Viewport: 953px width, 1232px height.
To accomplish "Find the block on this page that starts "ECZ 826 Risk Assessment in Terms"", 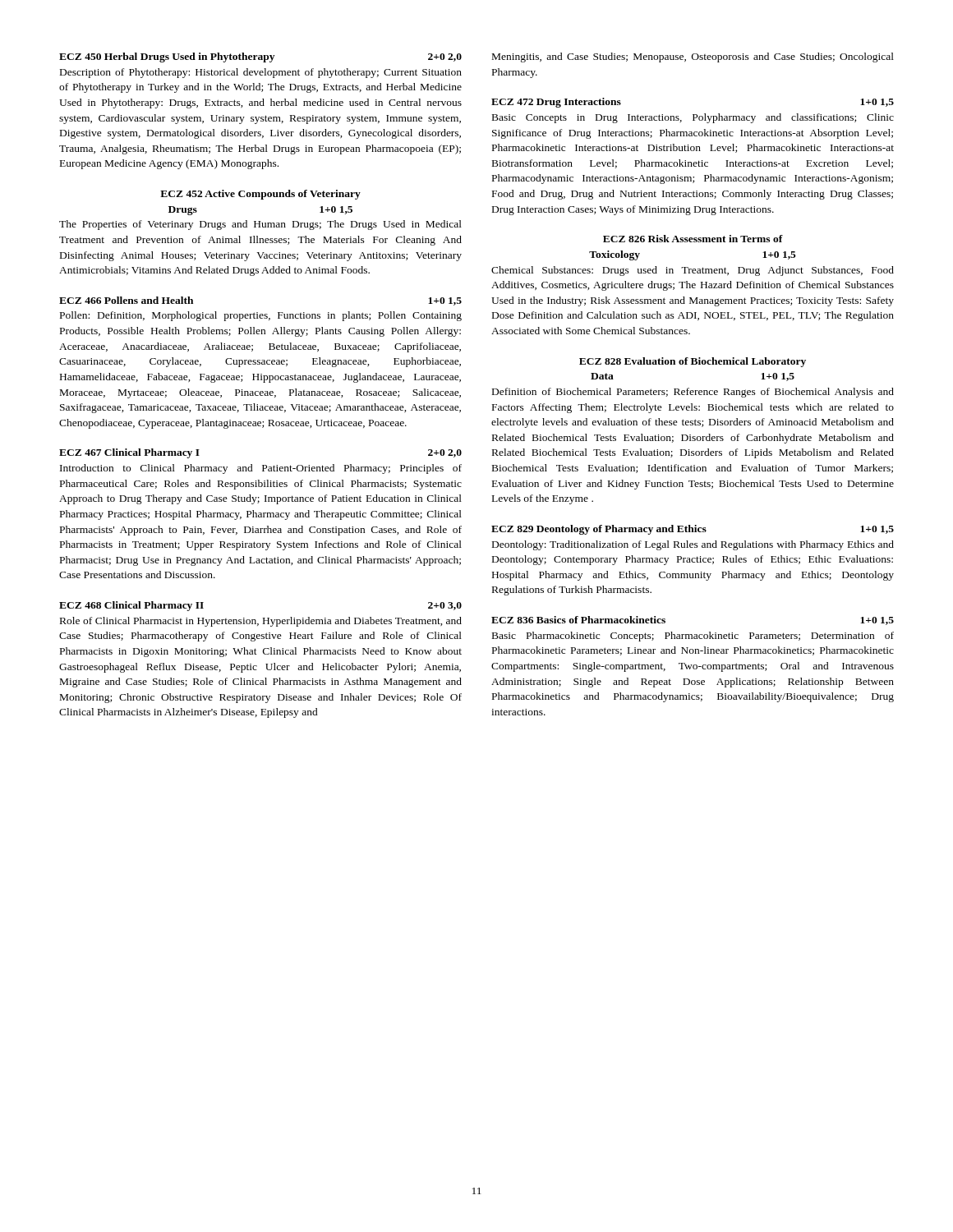I will [693, 285].
